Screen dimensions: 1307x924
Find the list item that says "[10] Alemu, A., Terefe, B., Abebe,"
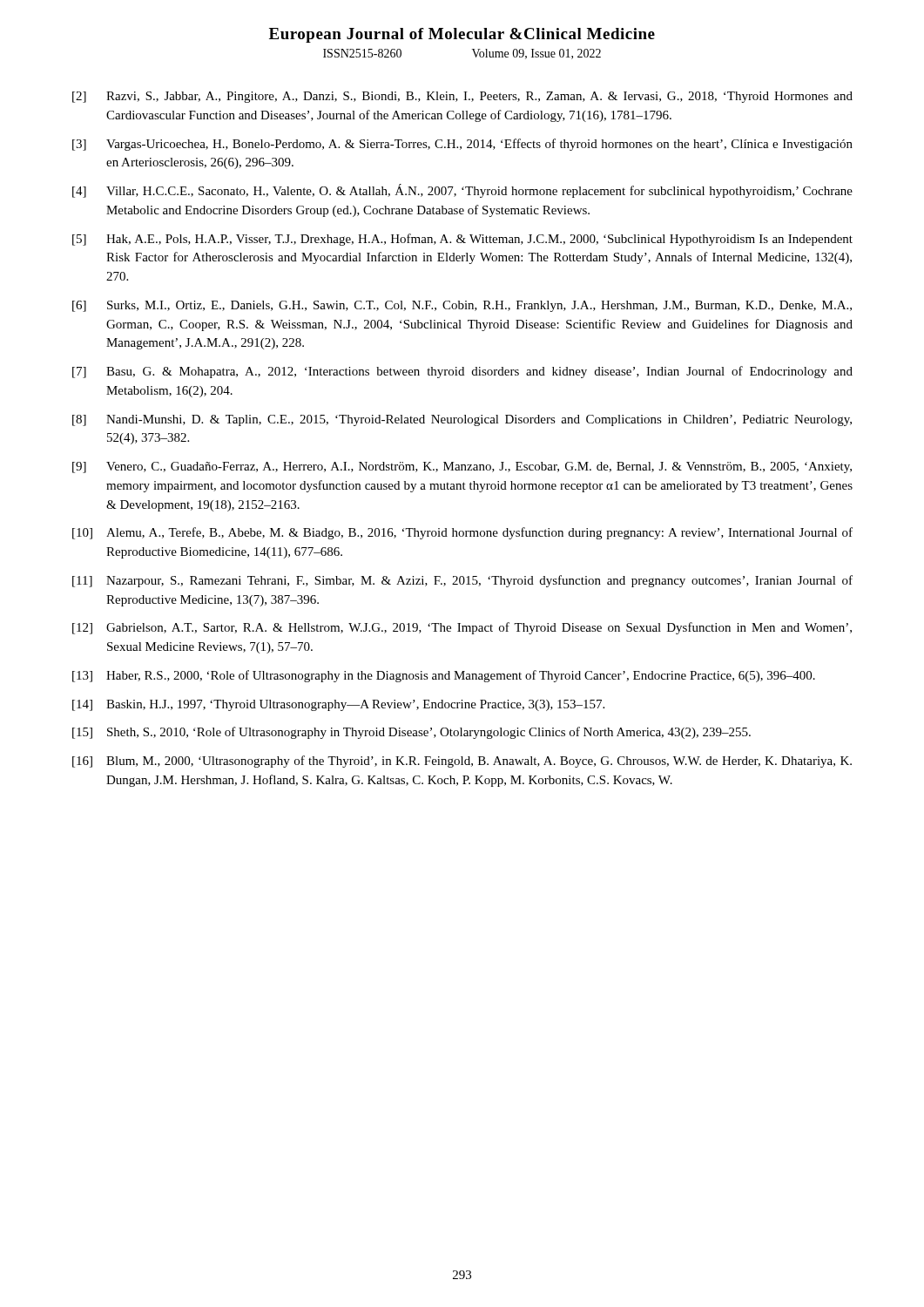tap(462, 543)
